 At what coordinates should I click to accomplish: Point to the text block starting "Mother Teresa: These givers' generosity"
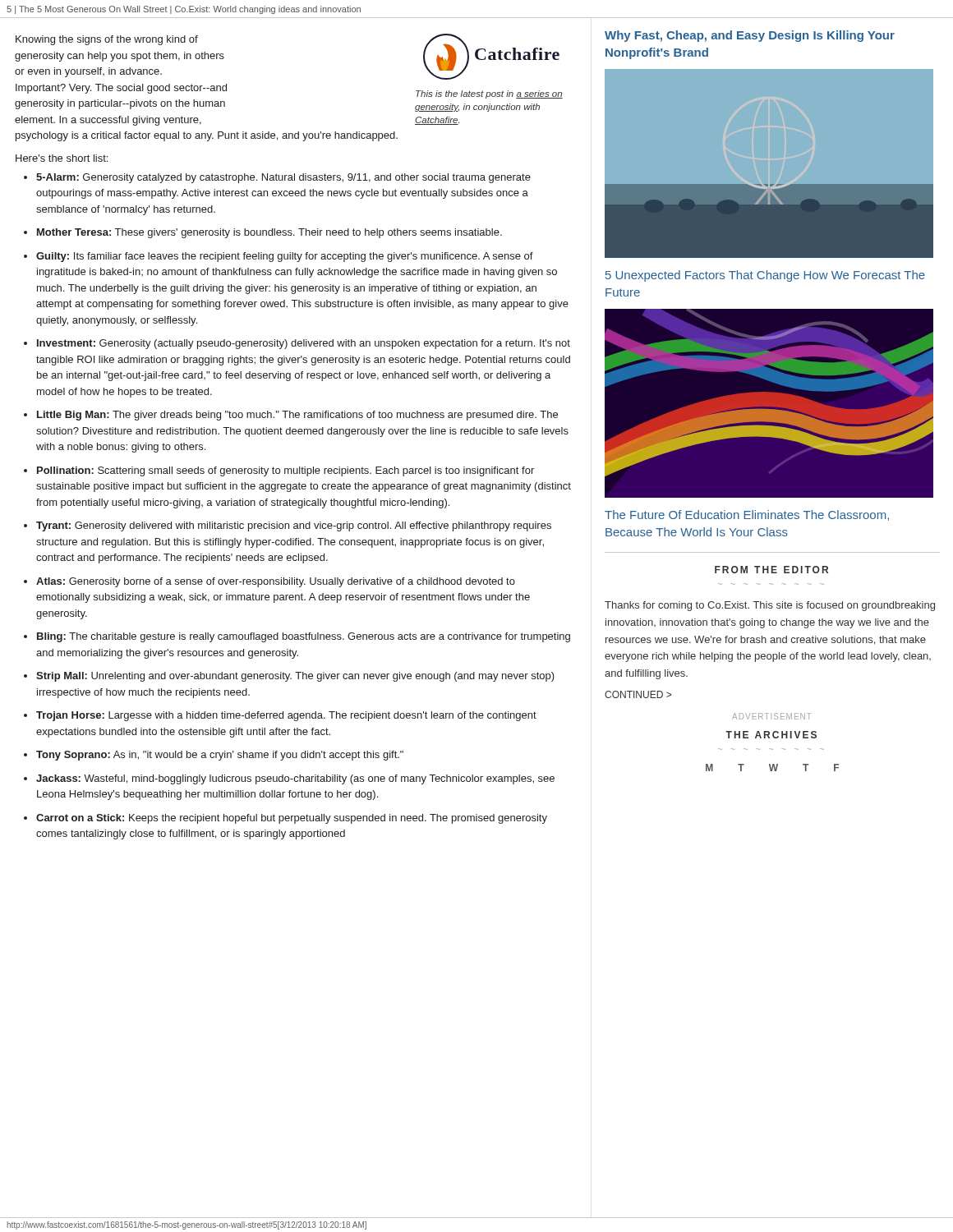269,232
